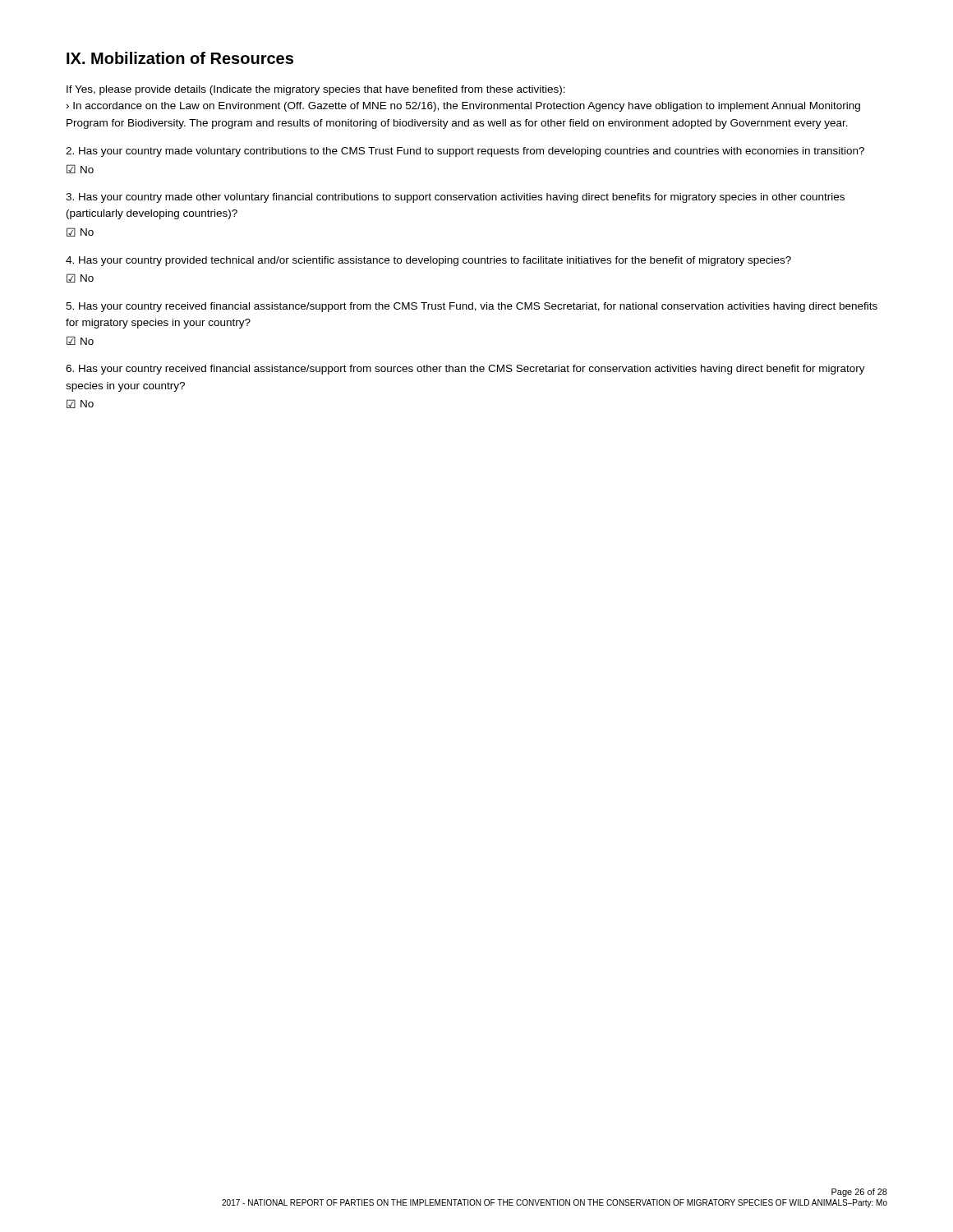The image size is (953, 1232).
Task: Navigate to the element starting "If Yes, please"
Action: click(x=463, y=106)
